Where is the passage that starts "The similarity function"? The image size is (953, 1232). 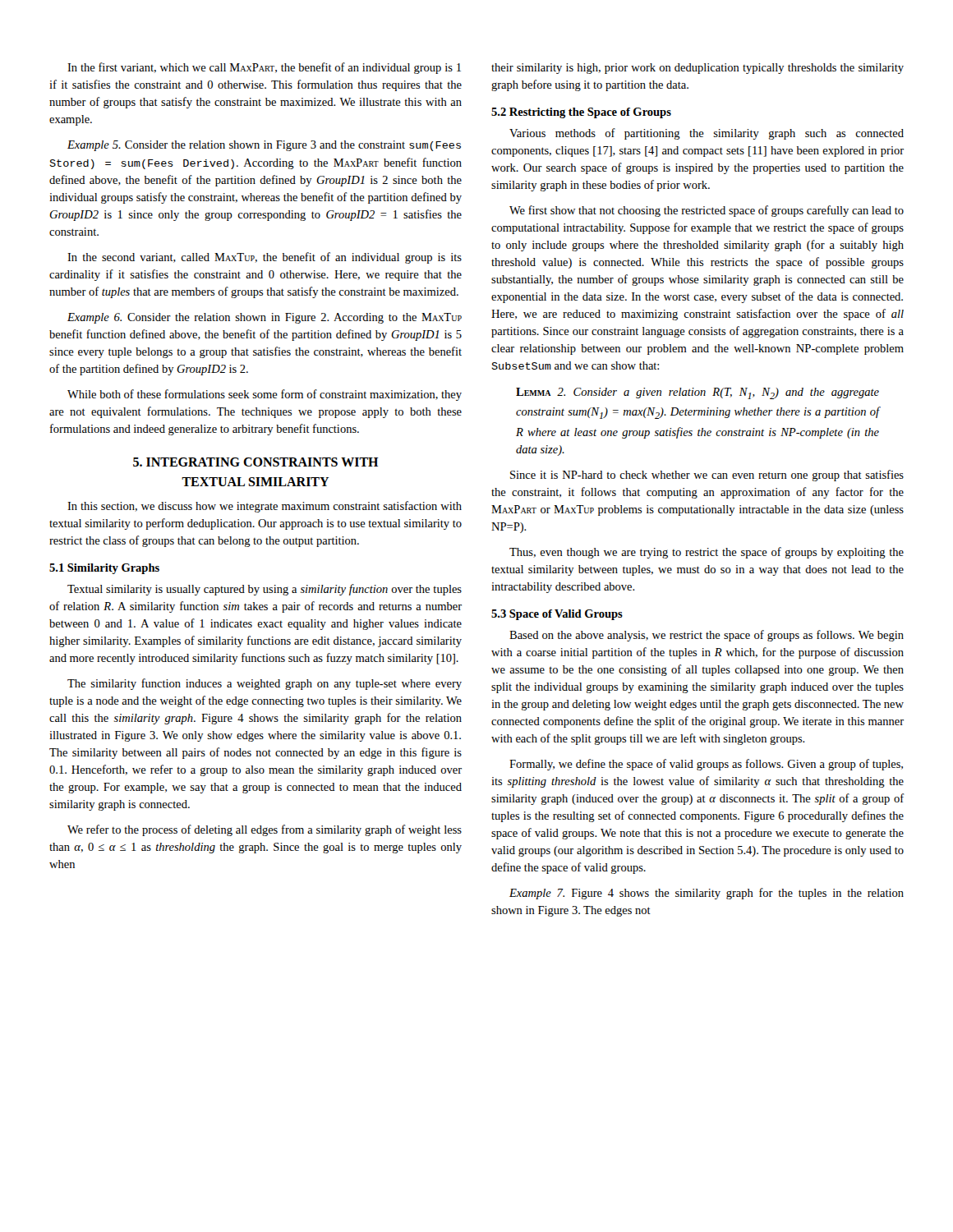[255, 744]
